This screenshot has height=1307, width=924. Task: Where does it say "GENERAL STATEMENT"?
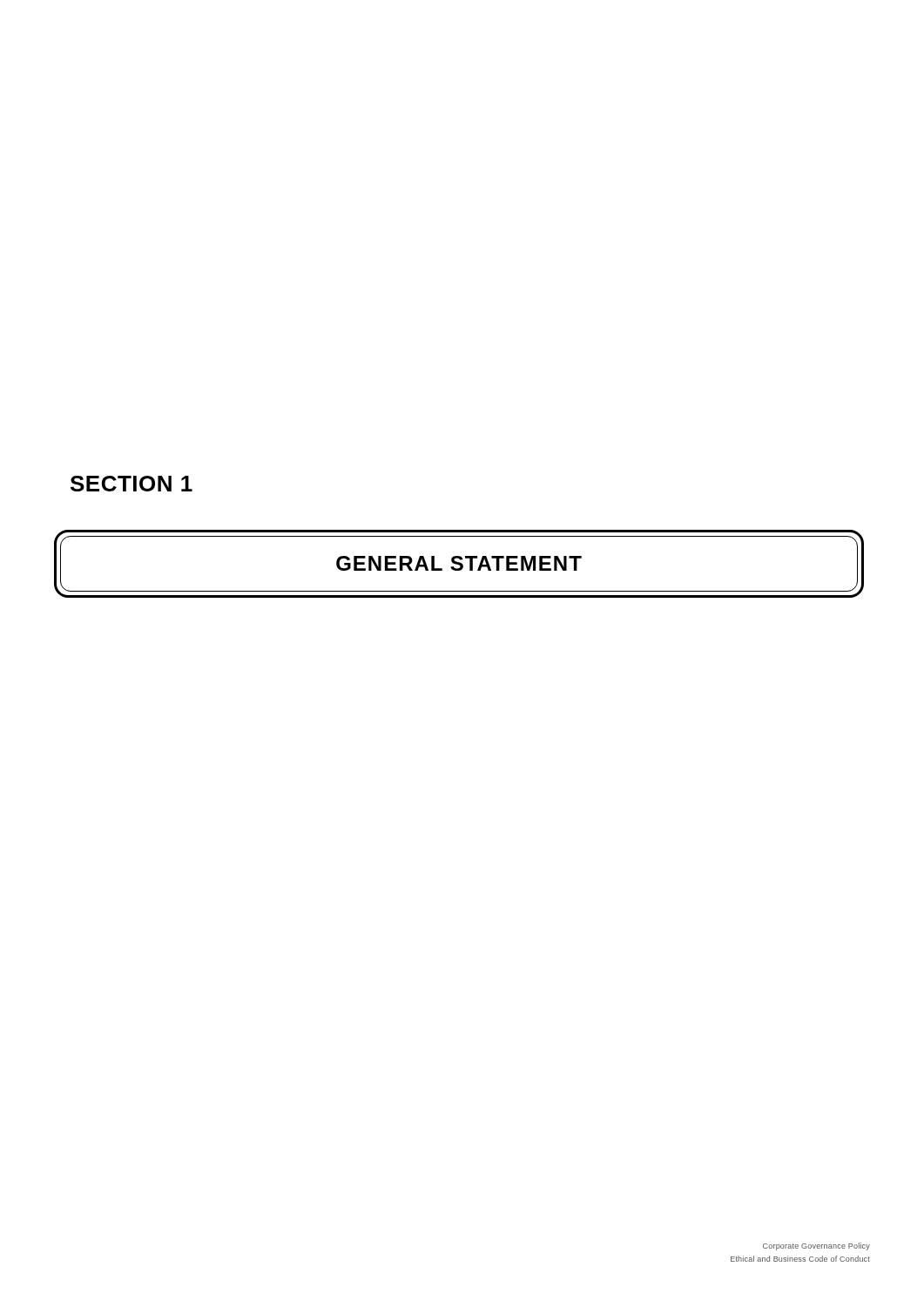(459, 564)
